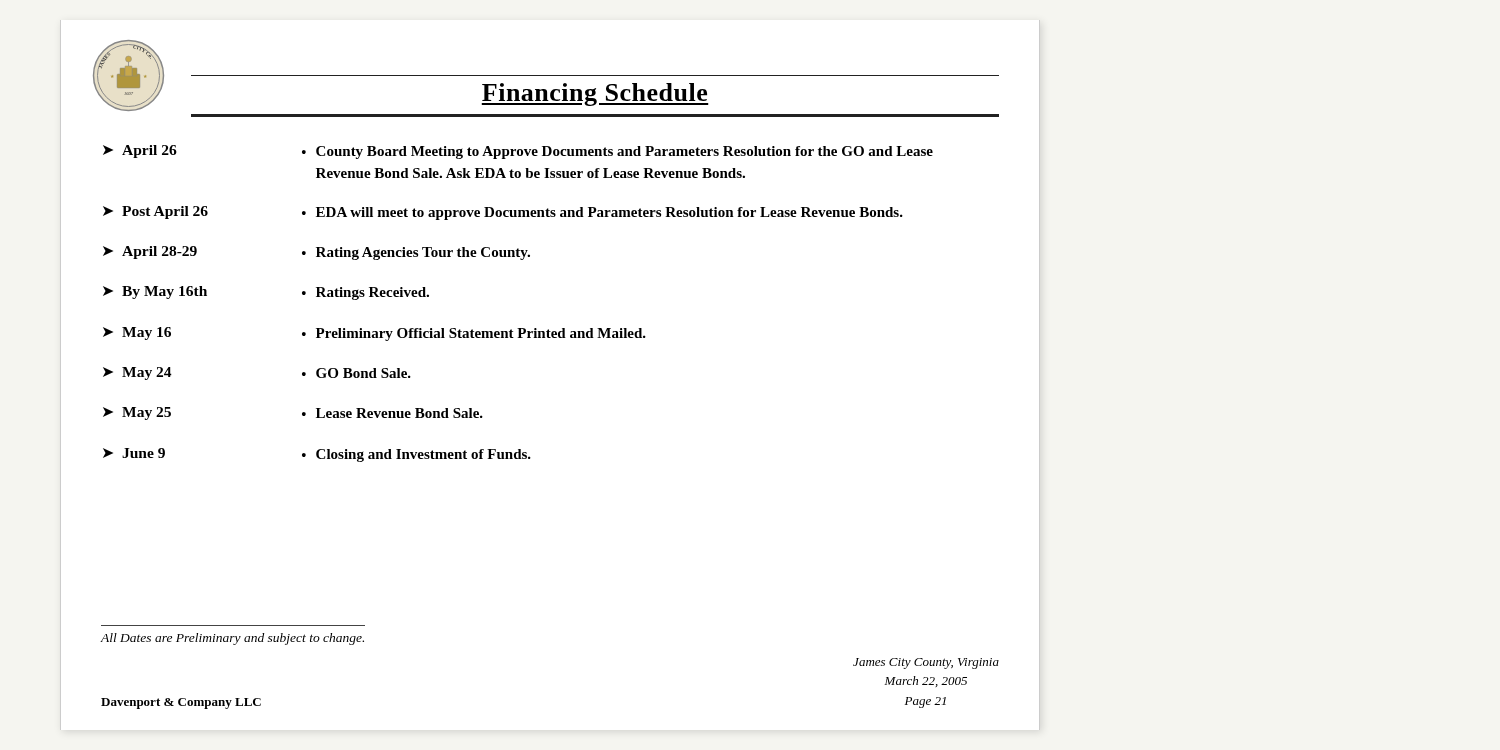The height and width of the screenshot is (750, 1500).
Task: Find the text block starting "• Closing and Investment of Funds."
Action: pos(416,456)
